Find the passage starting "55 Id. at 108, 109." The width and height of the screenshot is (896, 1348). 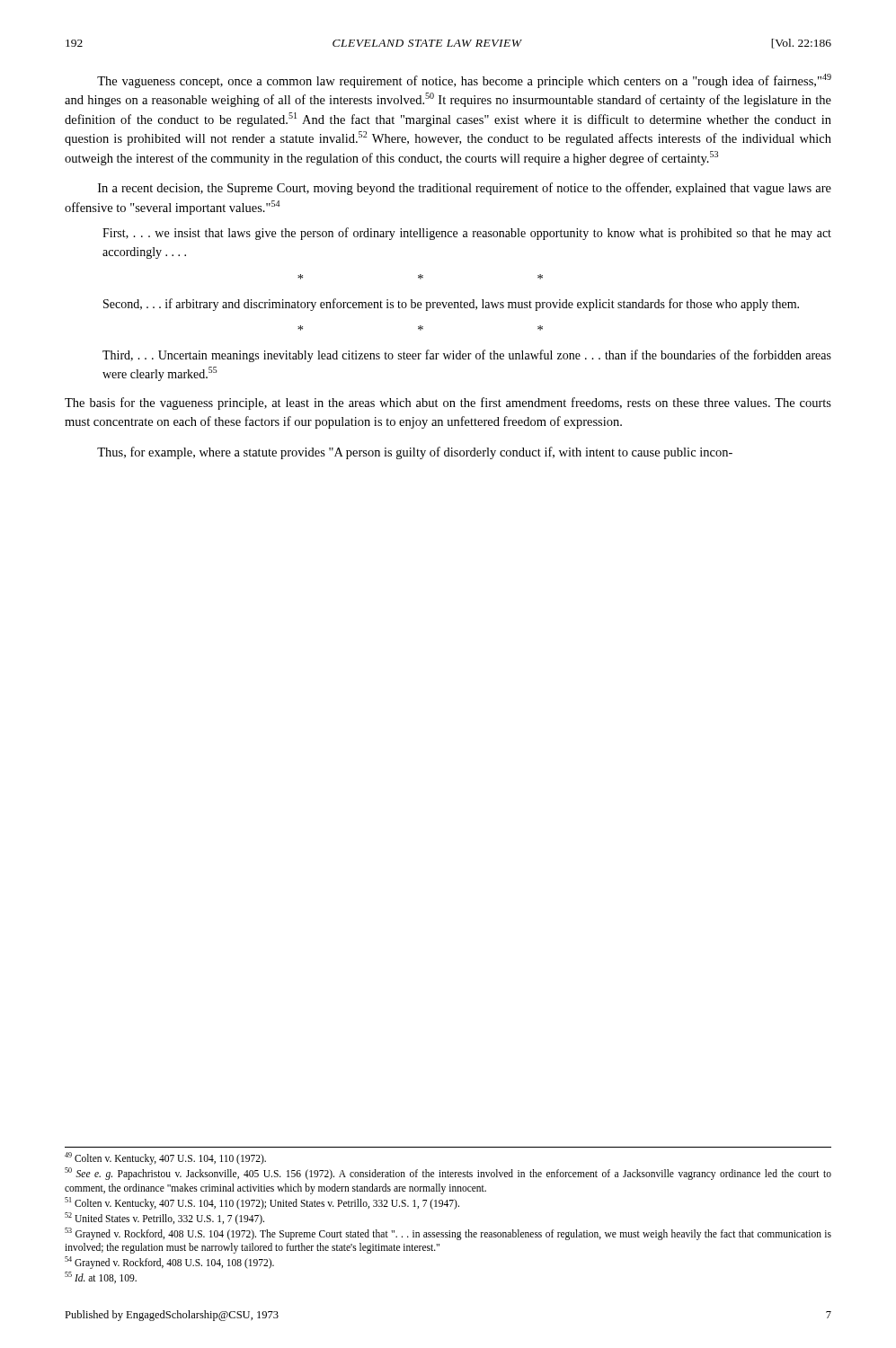(101, 1277)
